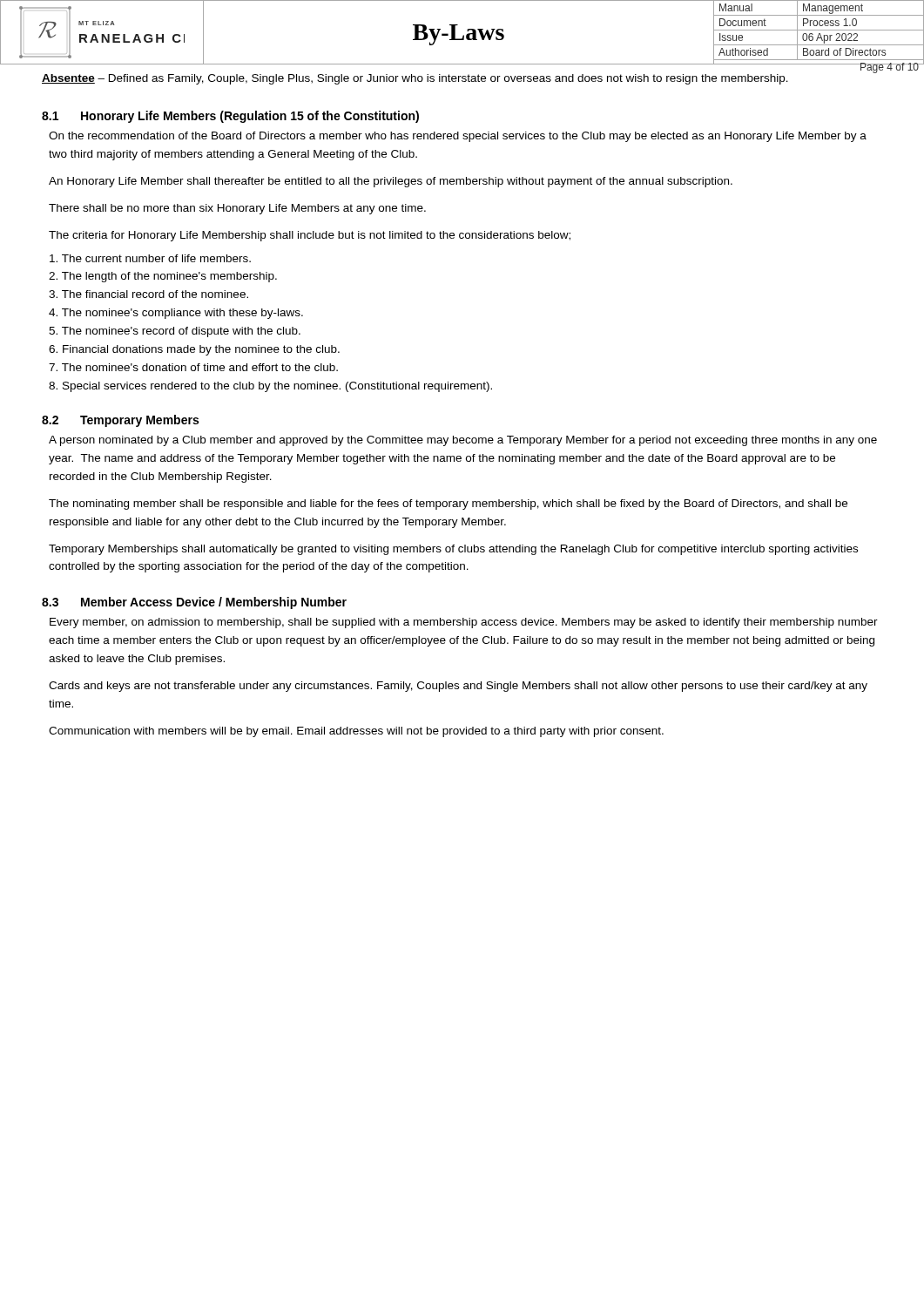
Task: Click on the element starting "Communication with members will be by email."
Action: click(357, 731)
